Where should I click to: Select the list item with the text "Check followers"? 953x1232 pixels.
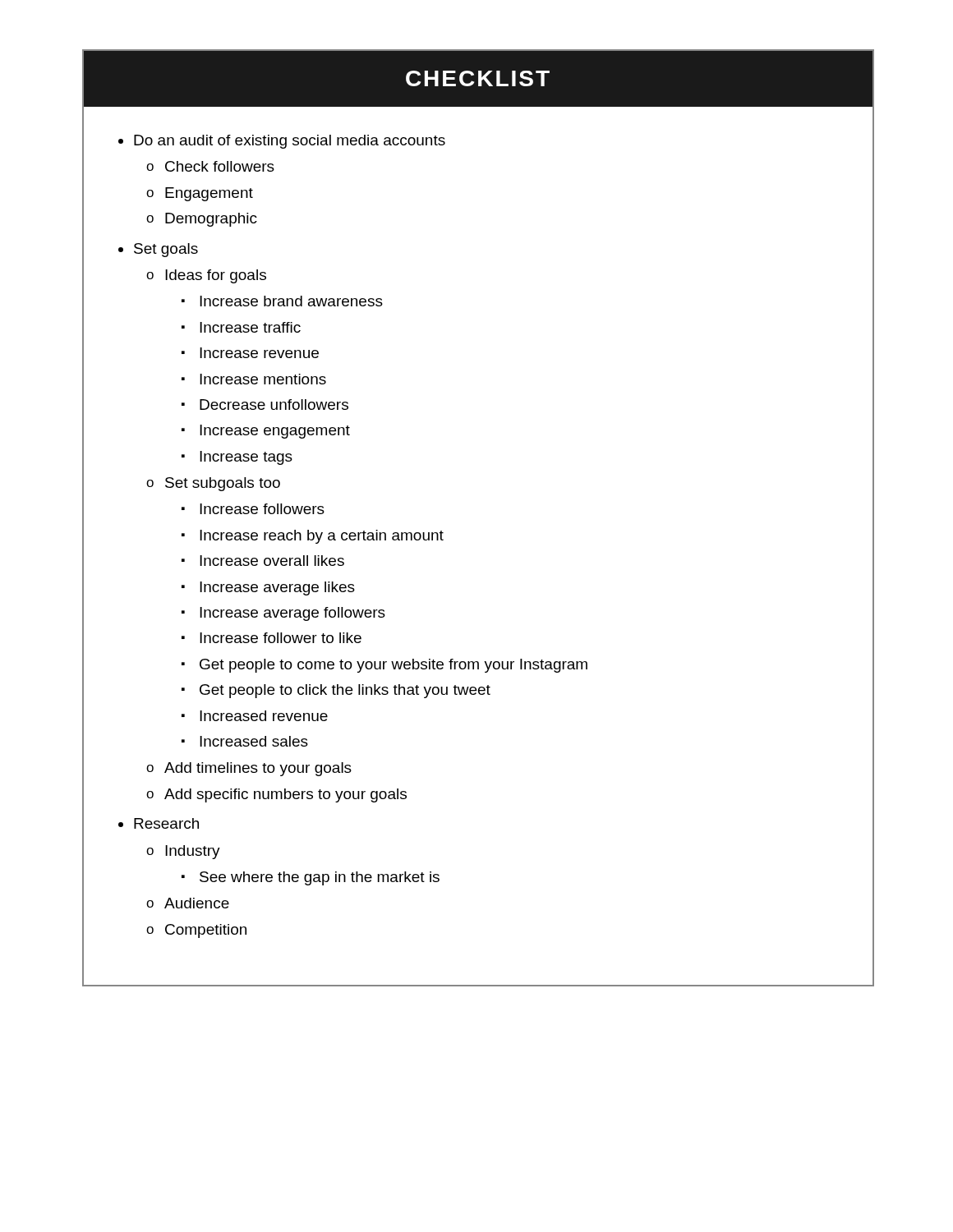pyautogui.click(x=219, y=167)
